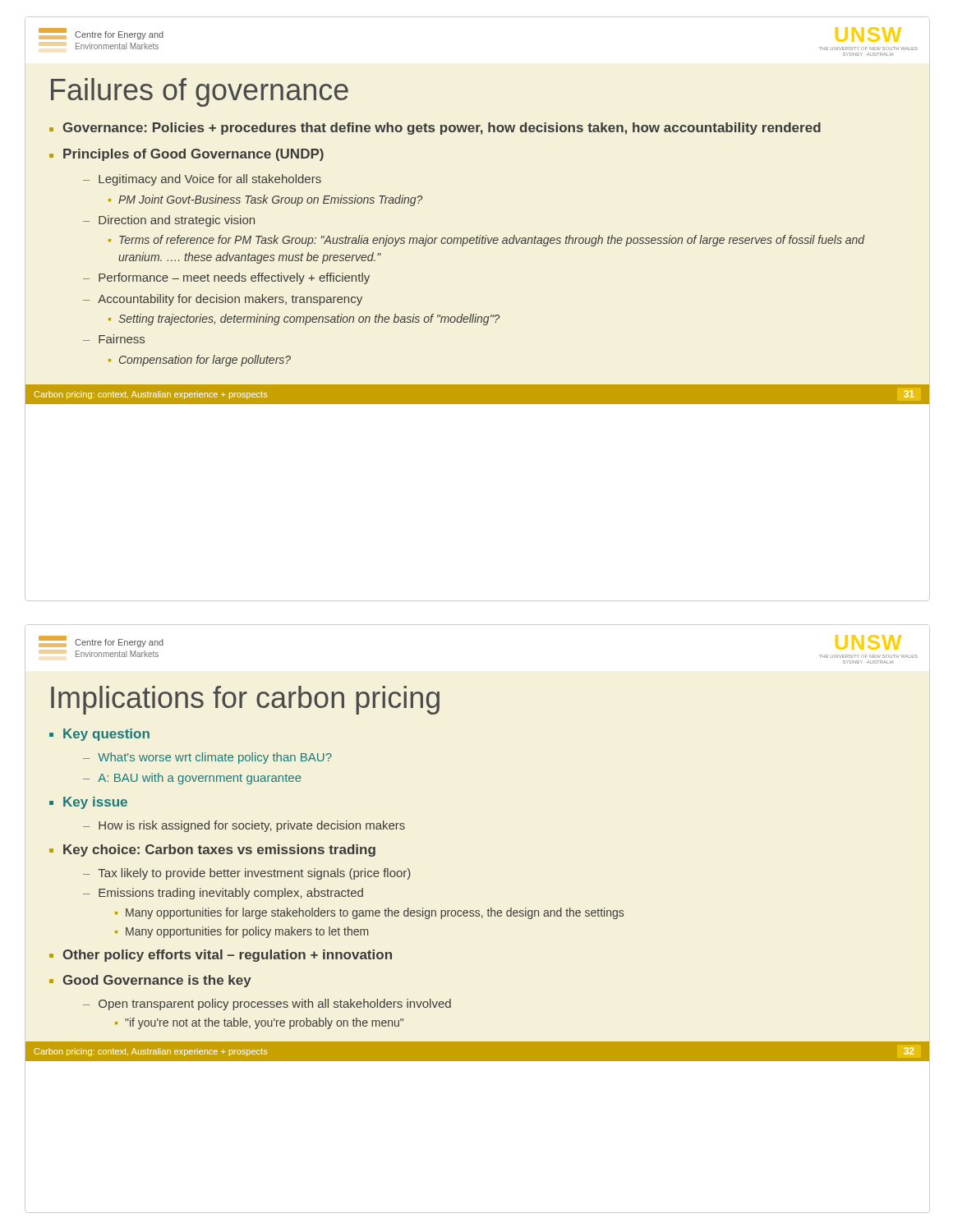Screen dimensions: 1232x953
Task: Locate the list item containing "▪ Key issue"
Action: coord(88,803)
